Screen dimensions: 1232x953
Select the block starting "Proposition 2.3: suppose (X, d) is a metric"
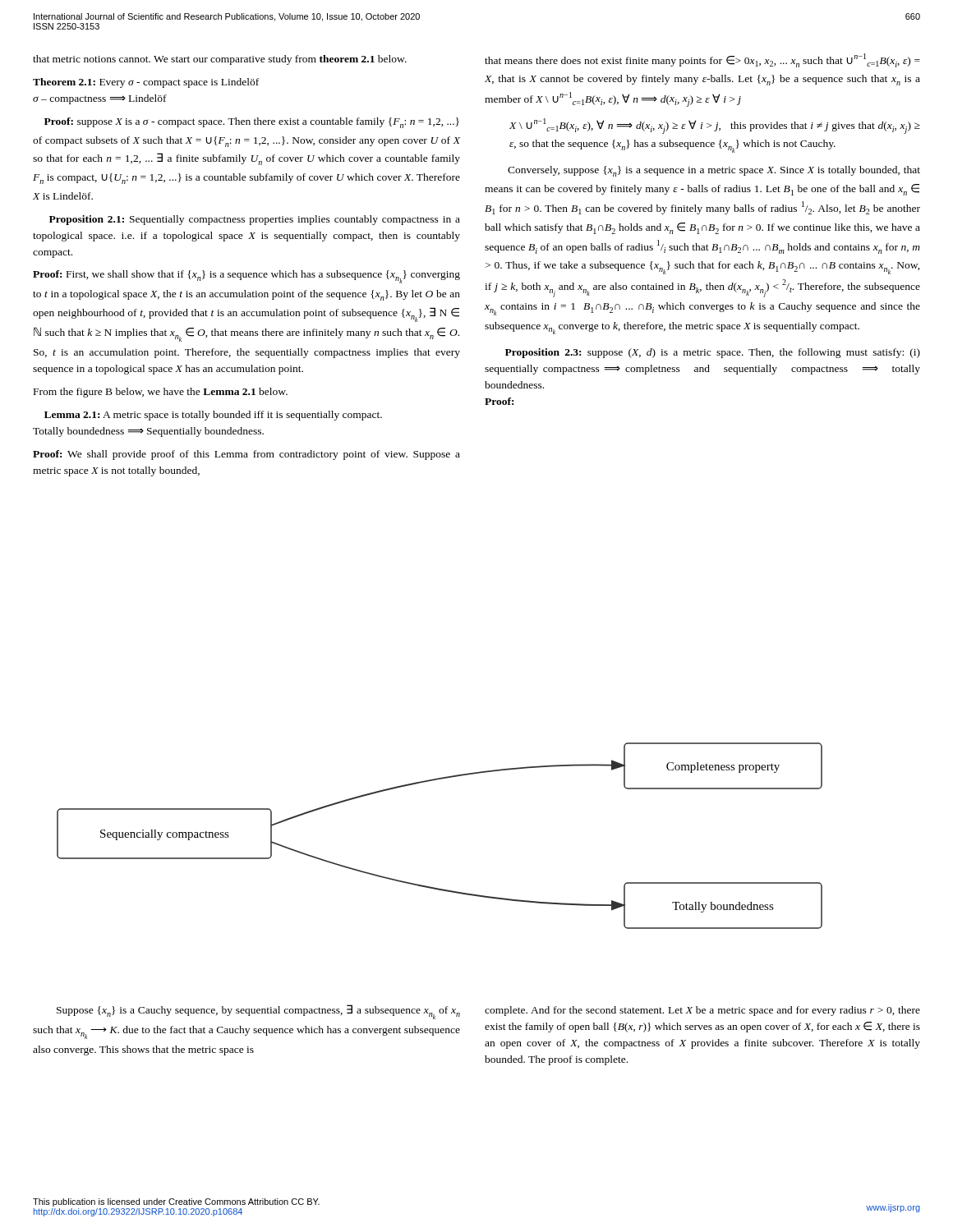[x=702, y=376]
